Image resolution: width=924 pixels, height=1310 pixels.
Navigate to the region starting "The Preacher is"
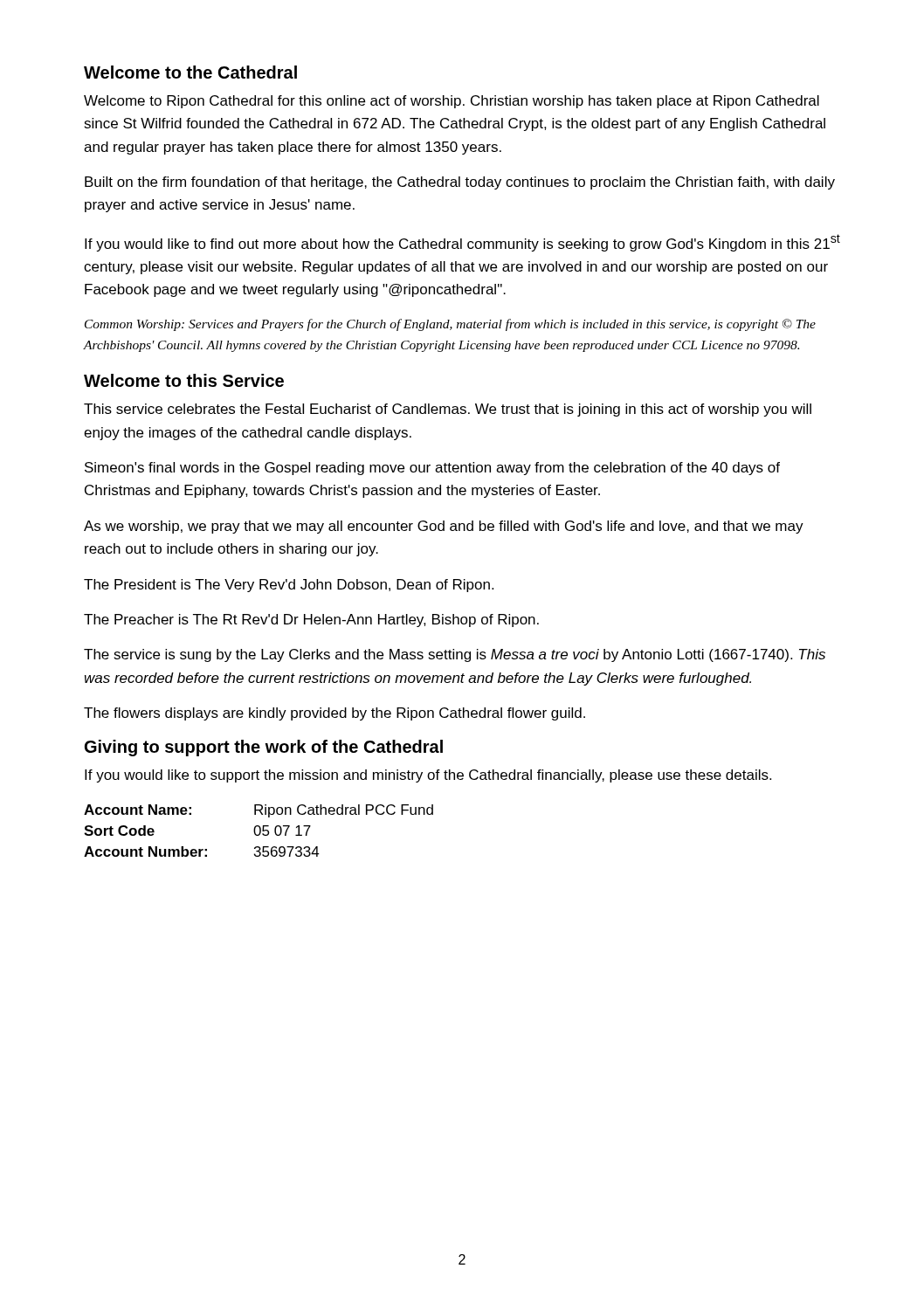tap(312, 619)
